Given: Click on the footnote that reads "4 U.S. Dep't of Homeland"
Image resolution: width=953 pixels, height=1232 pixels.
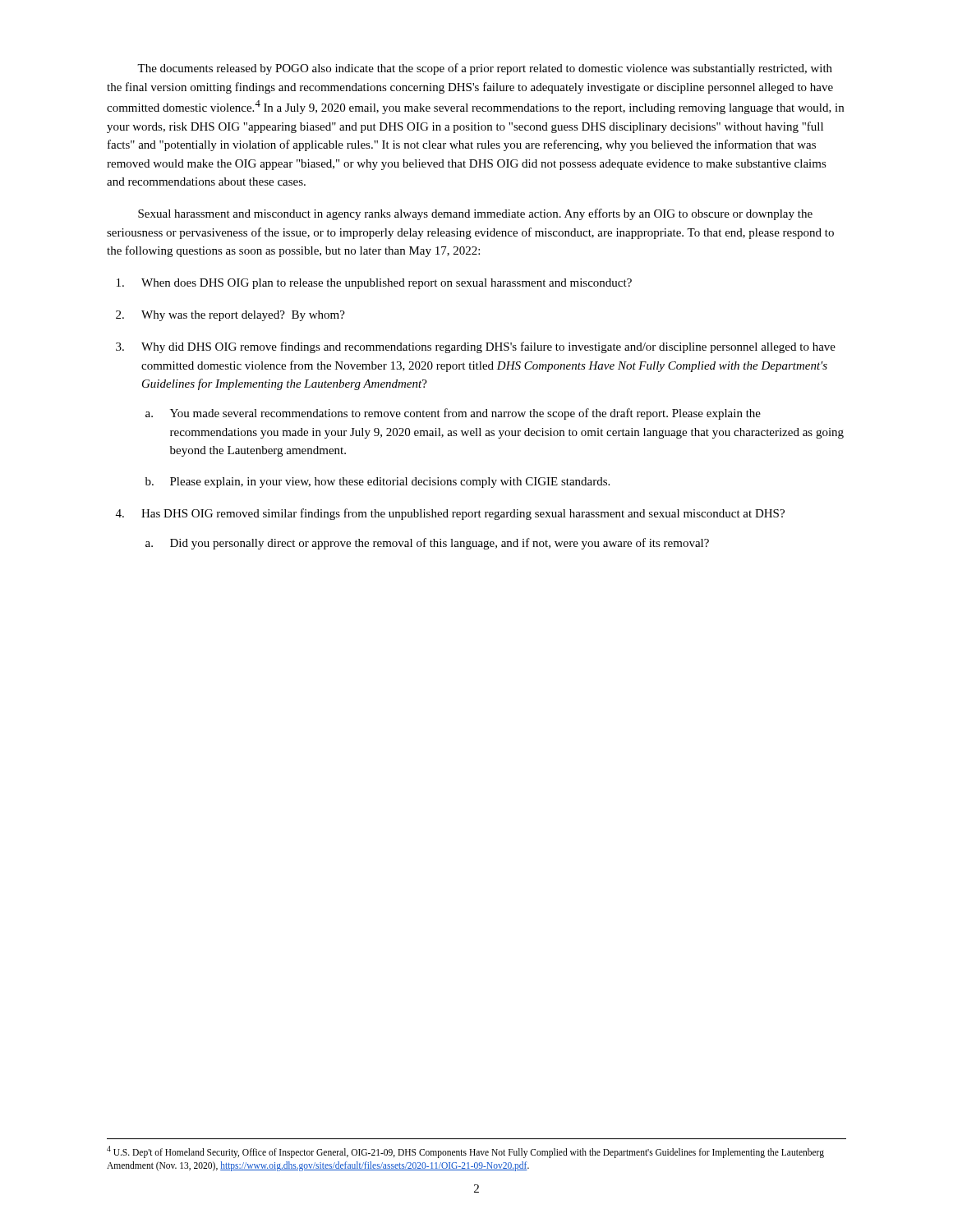Looking at the screenshot, I should coord(465,1157).
